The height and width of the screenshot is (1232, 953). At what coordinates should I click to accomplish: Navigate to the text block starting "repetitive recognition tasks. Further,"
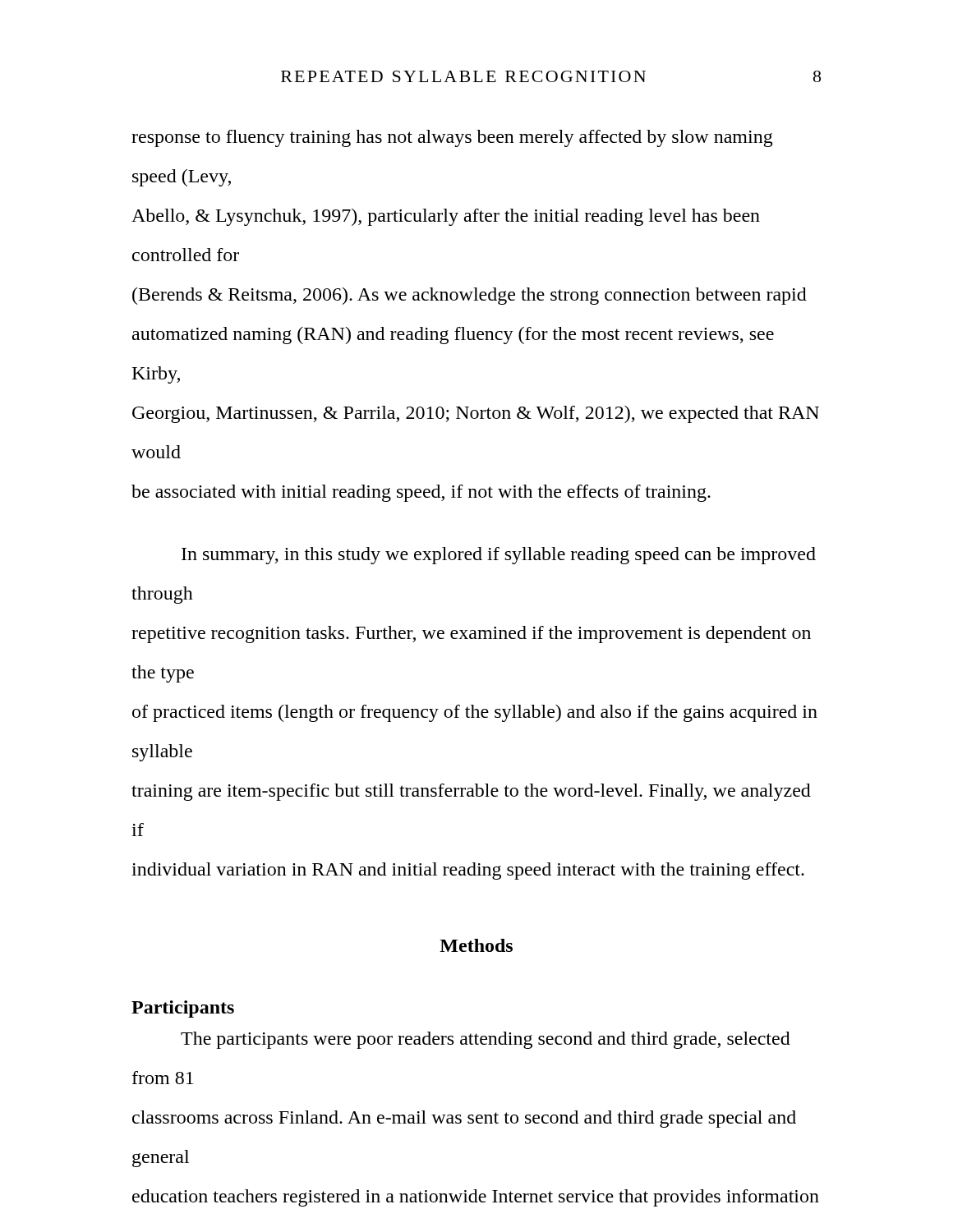(x=471, y=634)
